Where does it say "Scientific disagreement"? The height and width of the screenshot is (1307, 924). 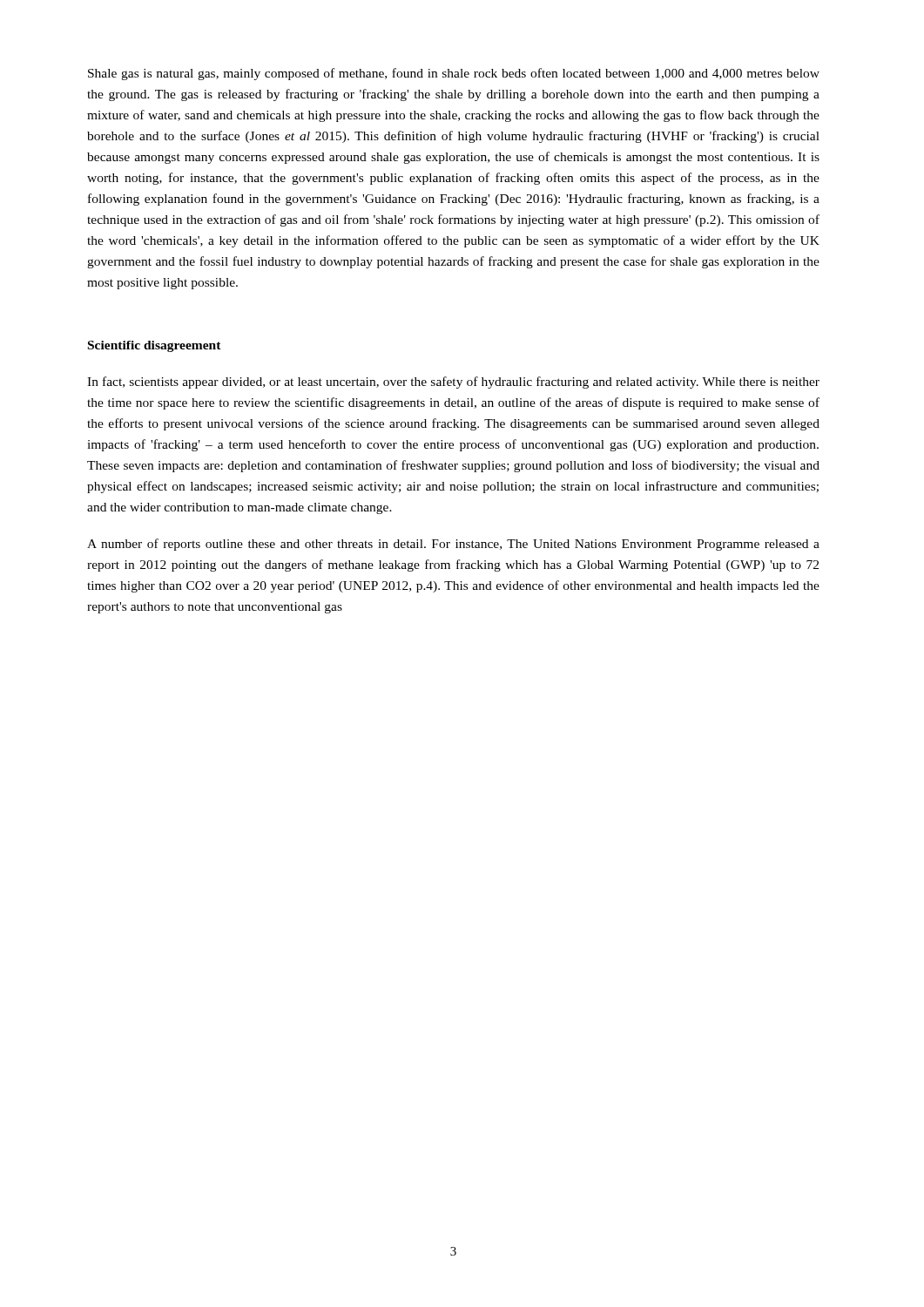coord(154,345)
